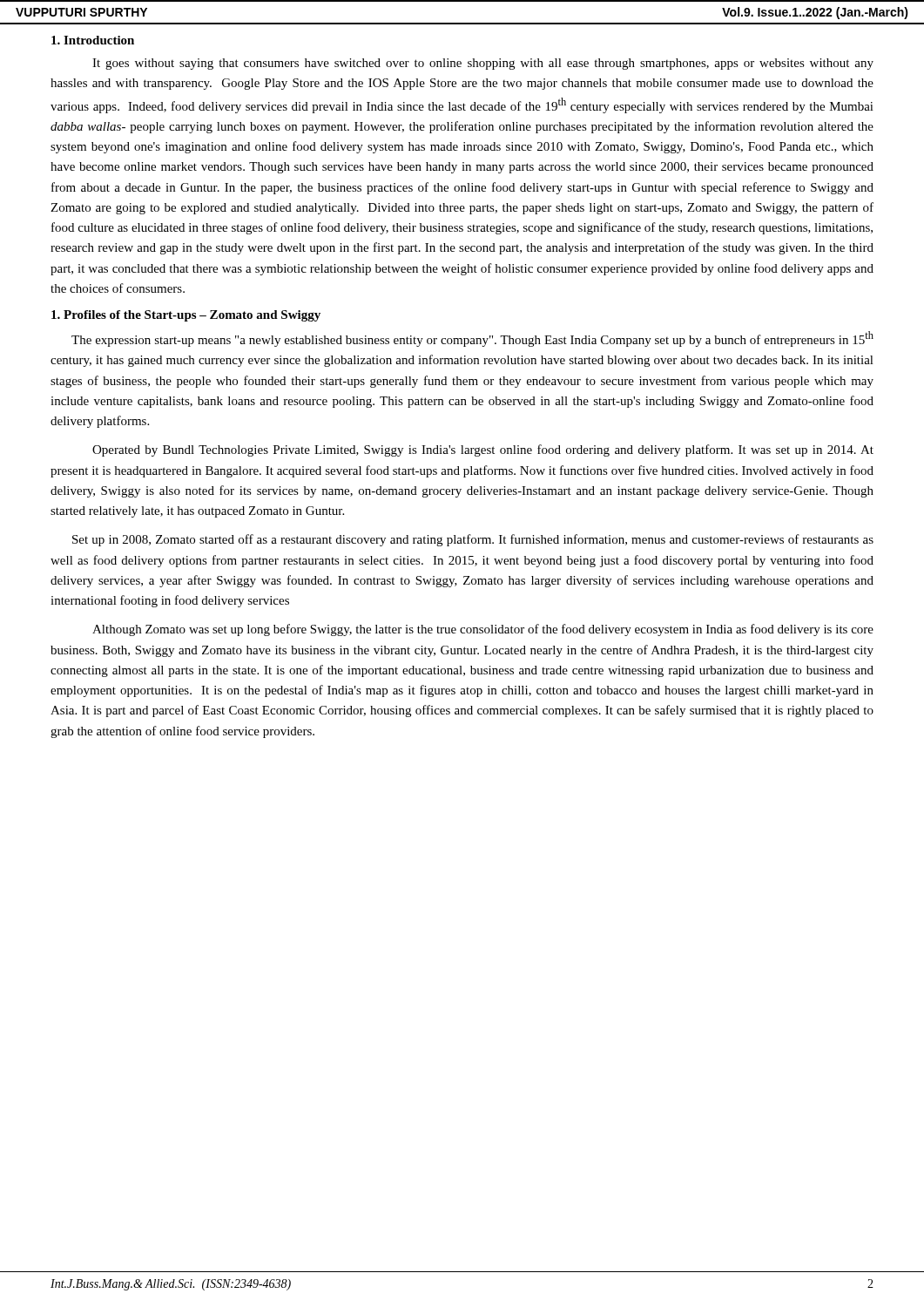Where is the passage that starts "It goes without saying"?
The image size is (924, 1307).
462,175
